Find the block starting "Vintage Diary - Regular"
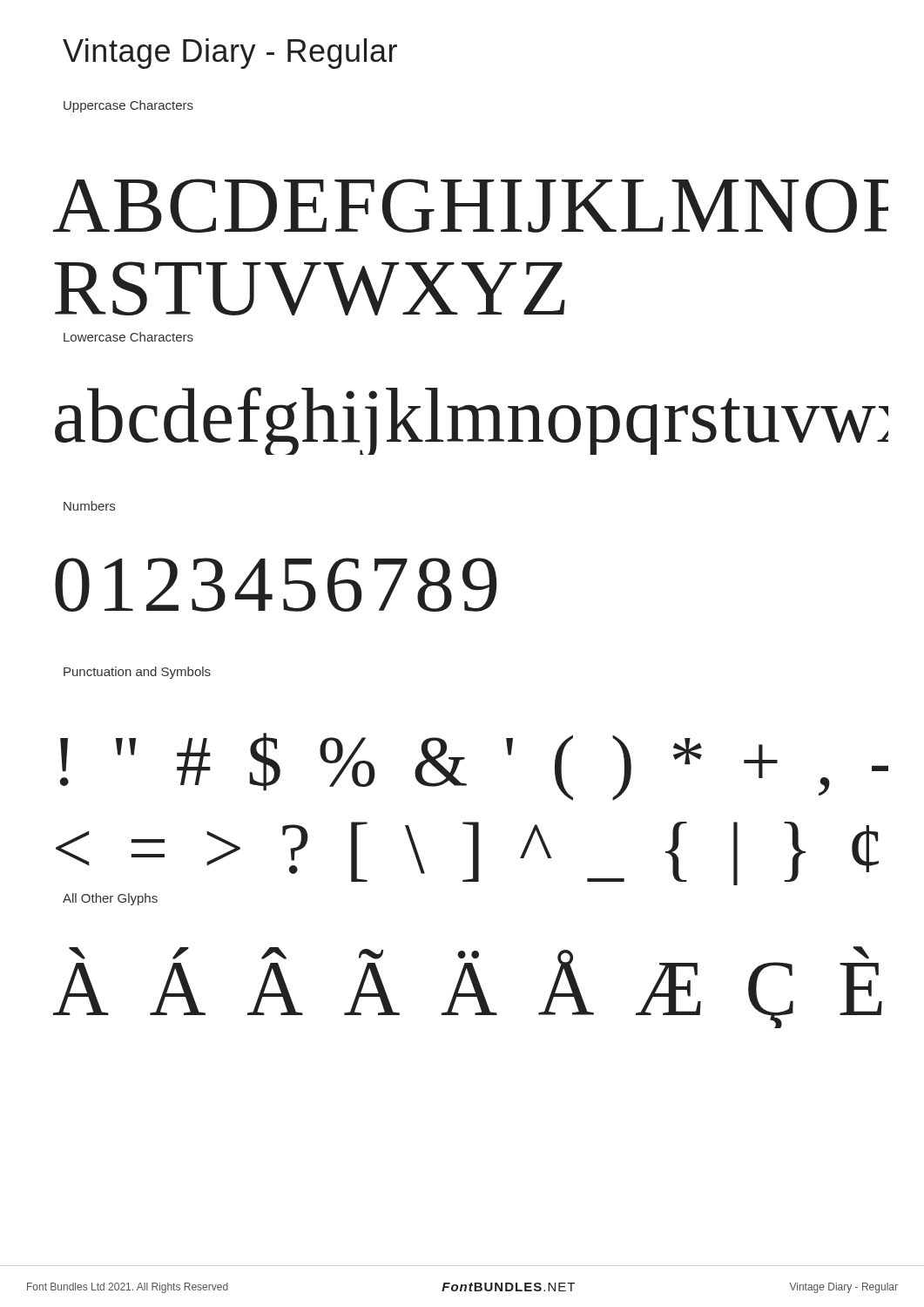This screenshot has width=924, height=1307. pos(230,51)
